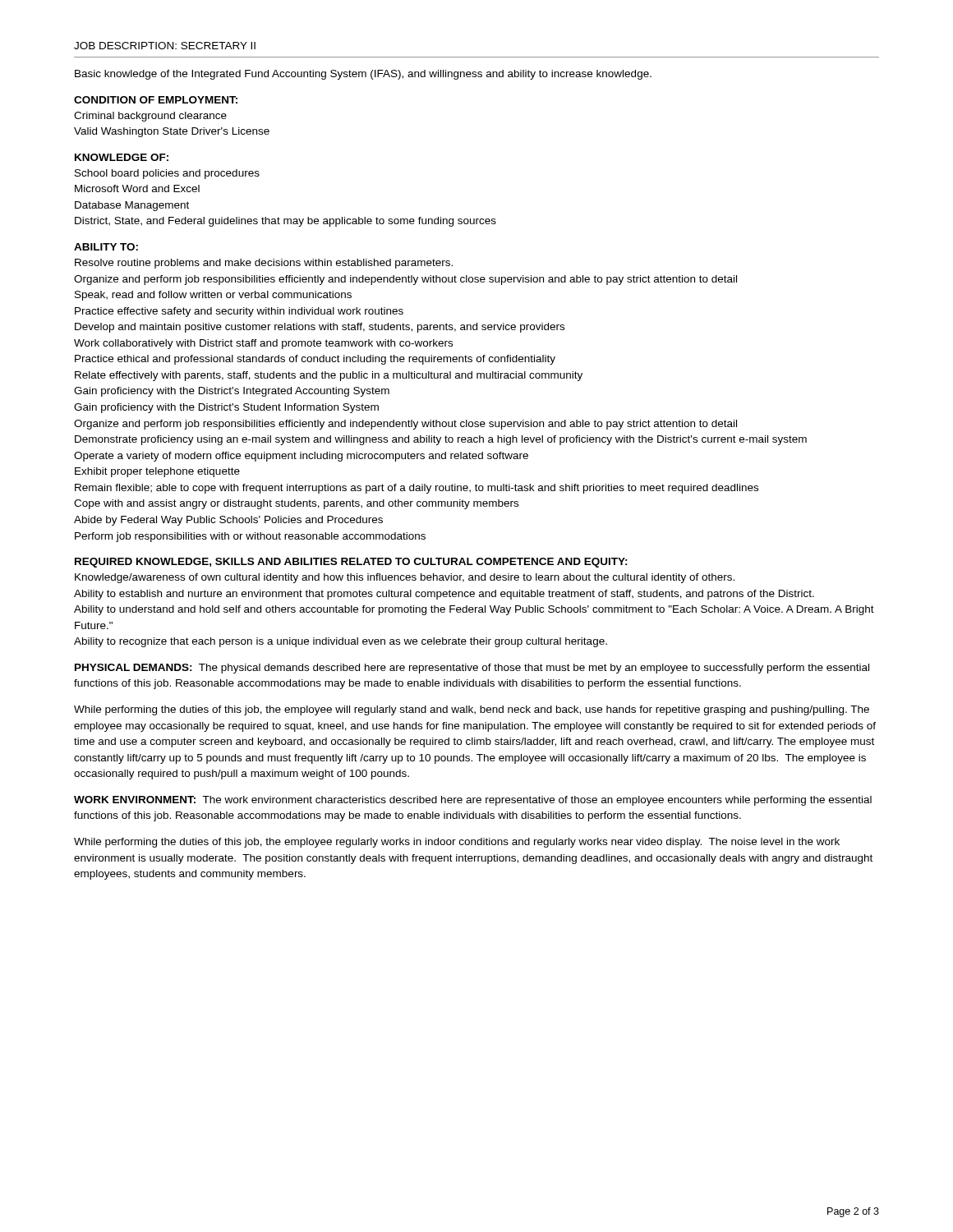The image size is (953, 1232).
Task: Locate the block of text that opens with "Resolve routine problems and"
Action: pos(264,264)
